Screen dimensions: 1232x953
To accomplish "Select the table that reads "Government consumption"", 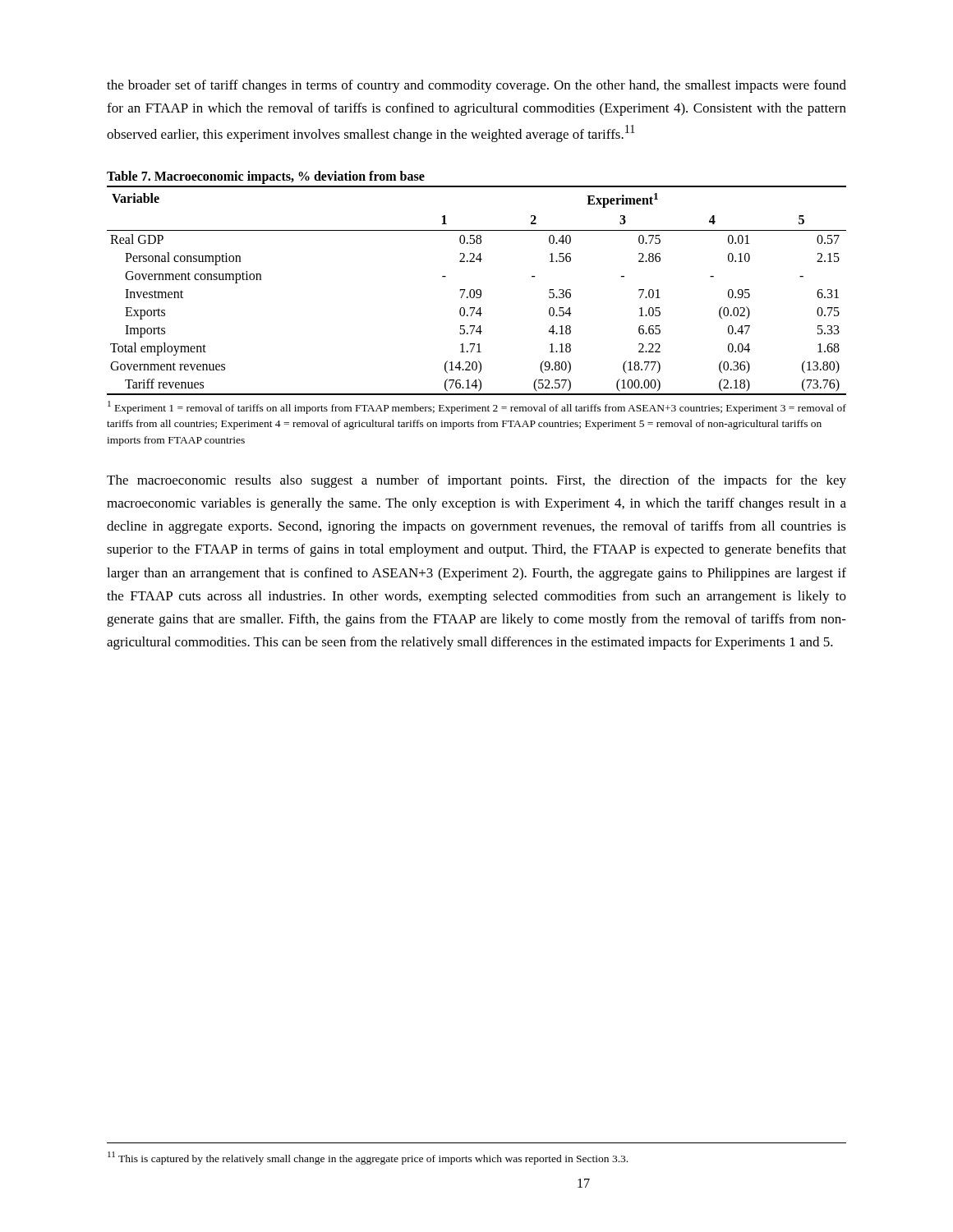I will click(x=476, y=290).
